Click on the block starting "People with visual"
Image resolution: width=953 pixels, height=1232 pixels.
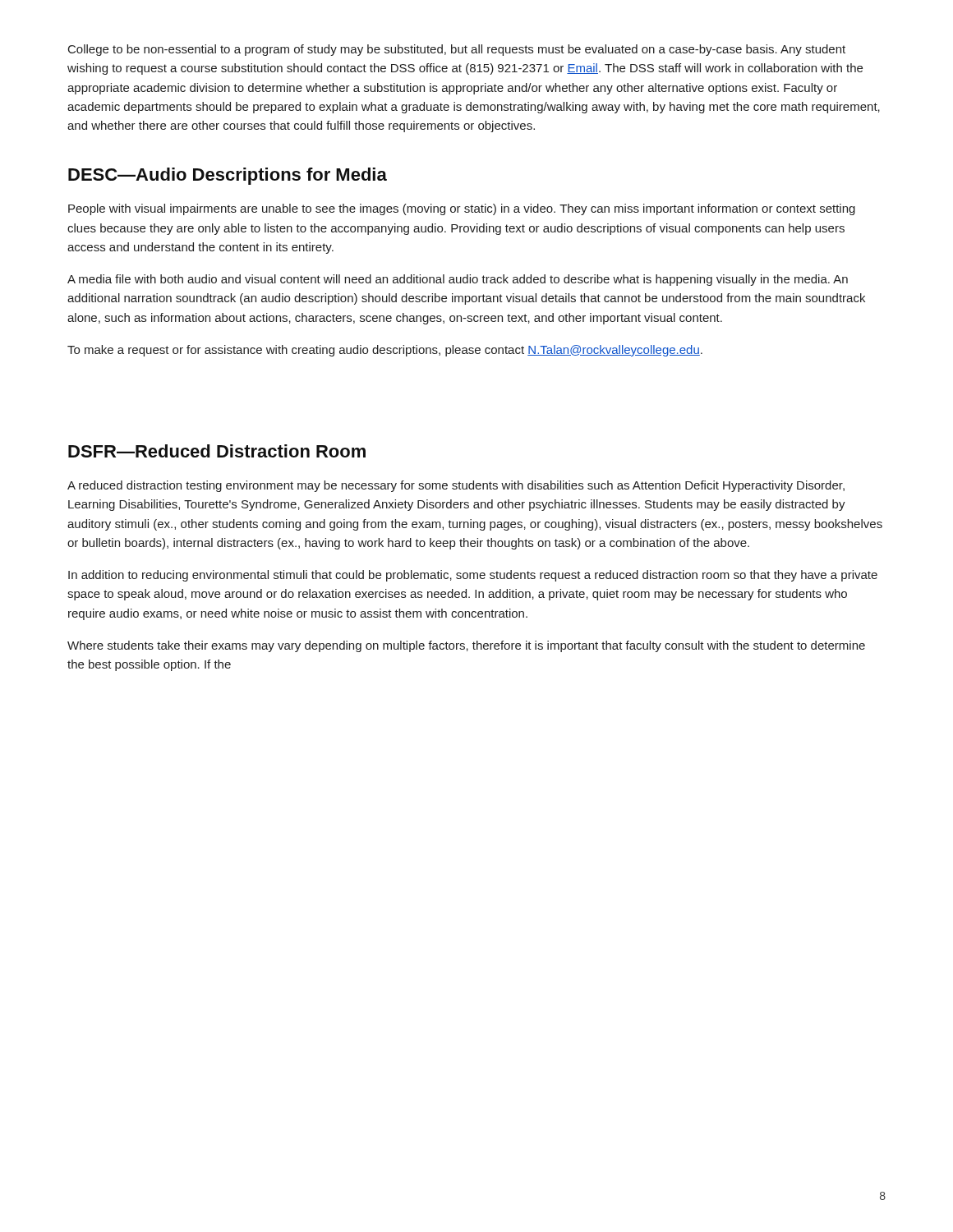[461, 227]
